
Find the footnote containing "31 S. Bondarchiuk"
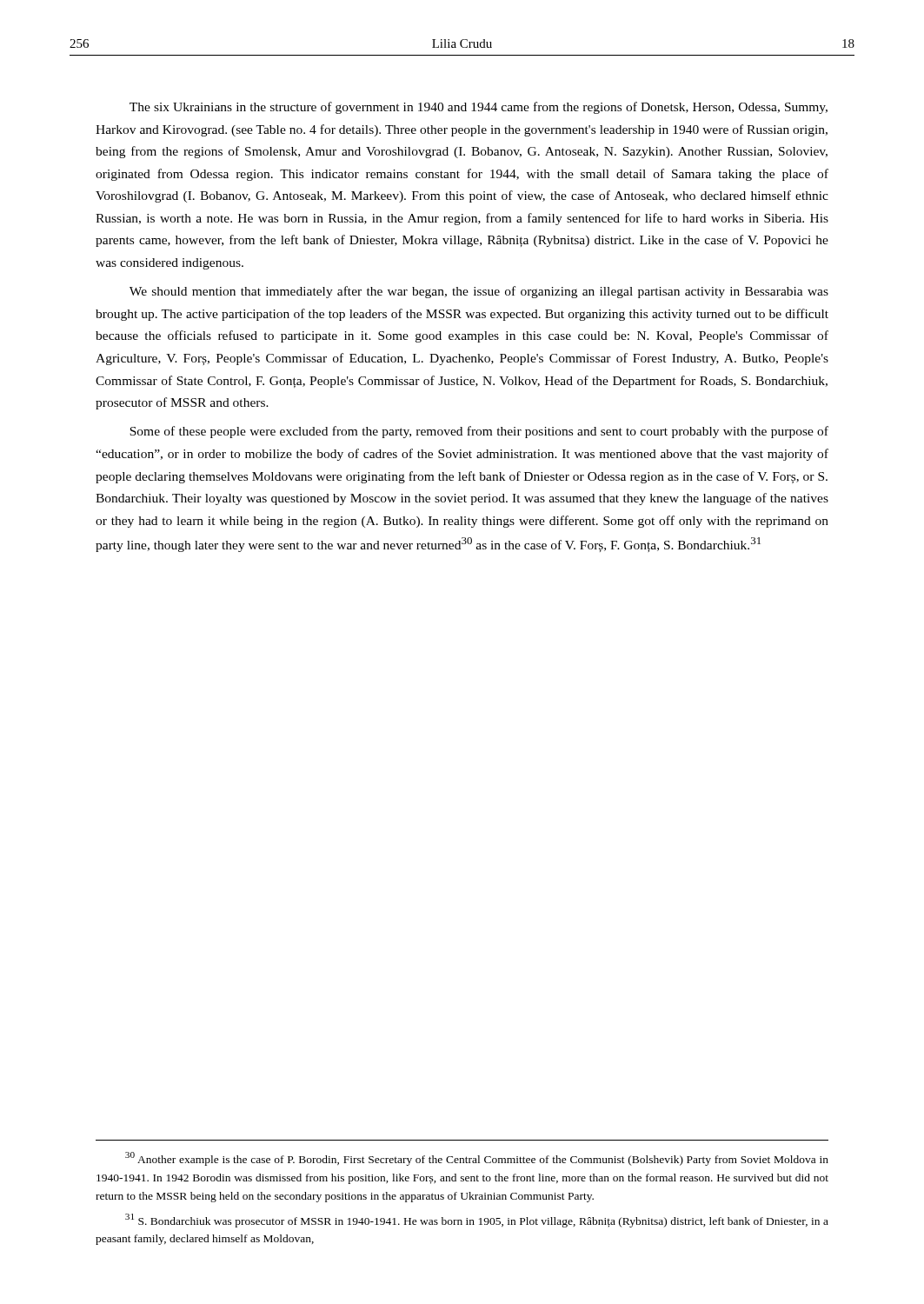[x=462, y=1228]
